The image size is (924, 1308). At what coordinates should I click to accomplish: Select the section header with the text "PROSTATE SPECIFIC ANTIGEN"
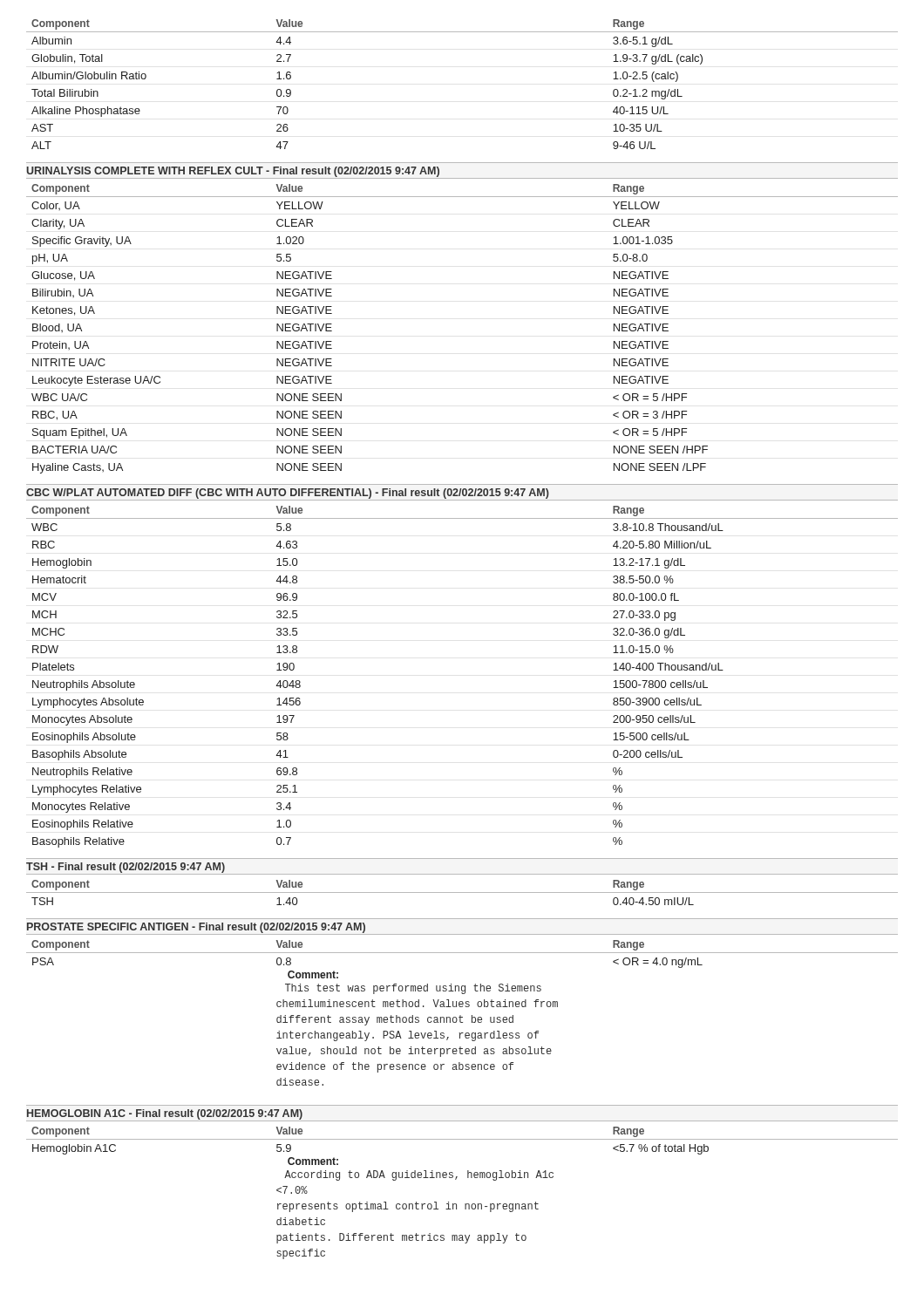[x=196, y=927]
